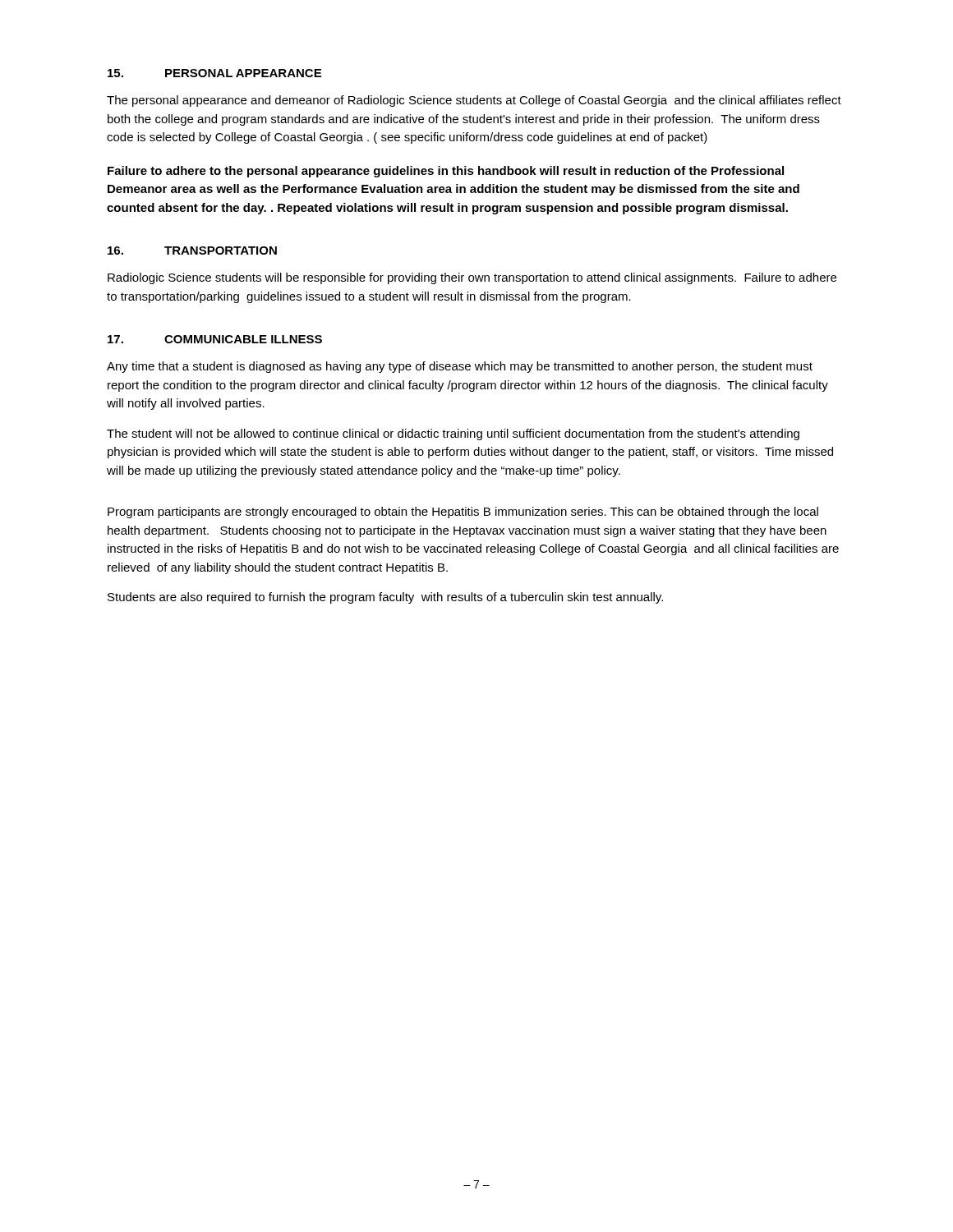This screenshot has width=953, height=1232.
Task: Click on the text starting "Failure to adhere to the personal appearance guidelines"
Action: coord(476,189)
